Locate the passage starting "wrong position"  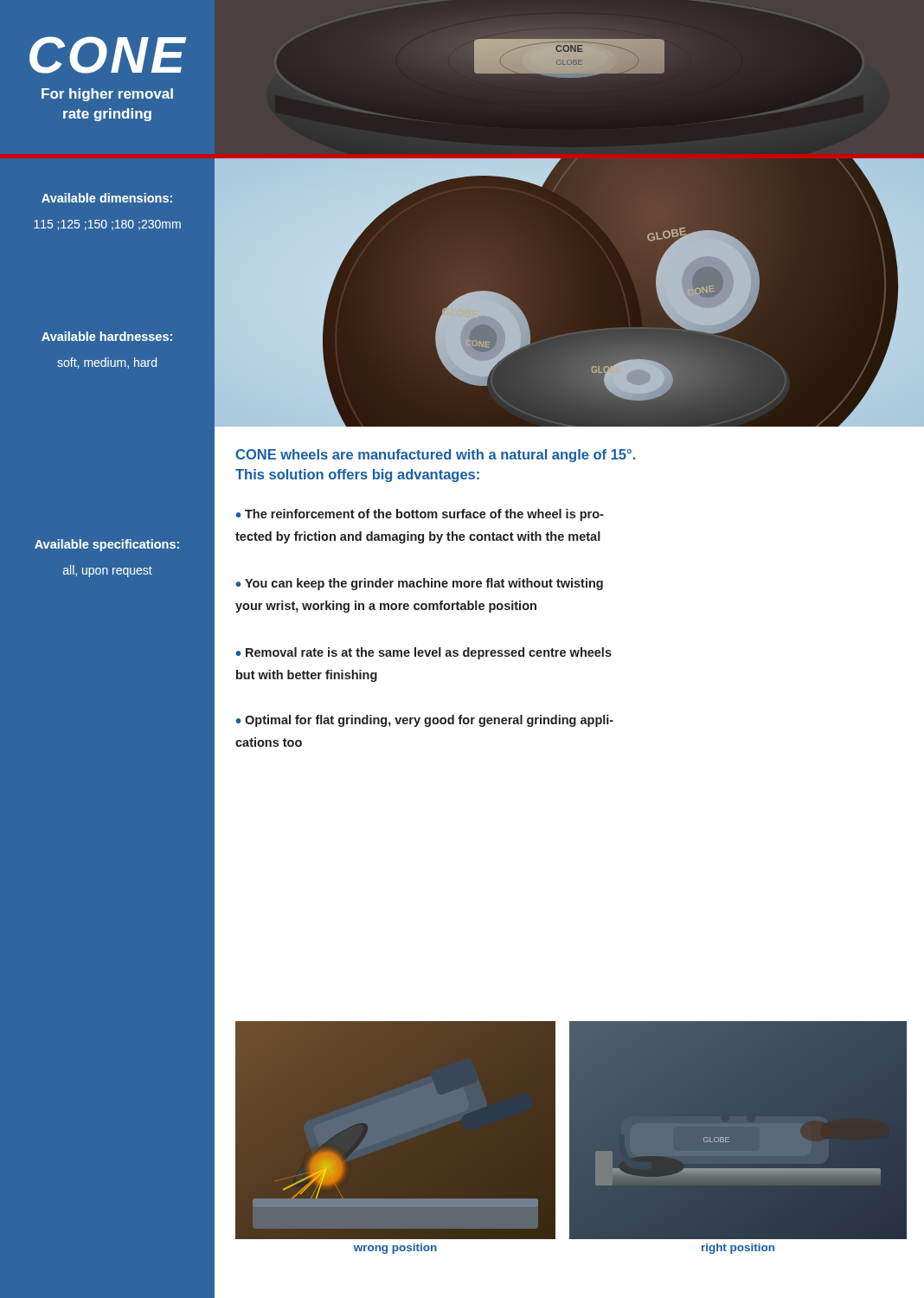(x=395, y=1247)
